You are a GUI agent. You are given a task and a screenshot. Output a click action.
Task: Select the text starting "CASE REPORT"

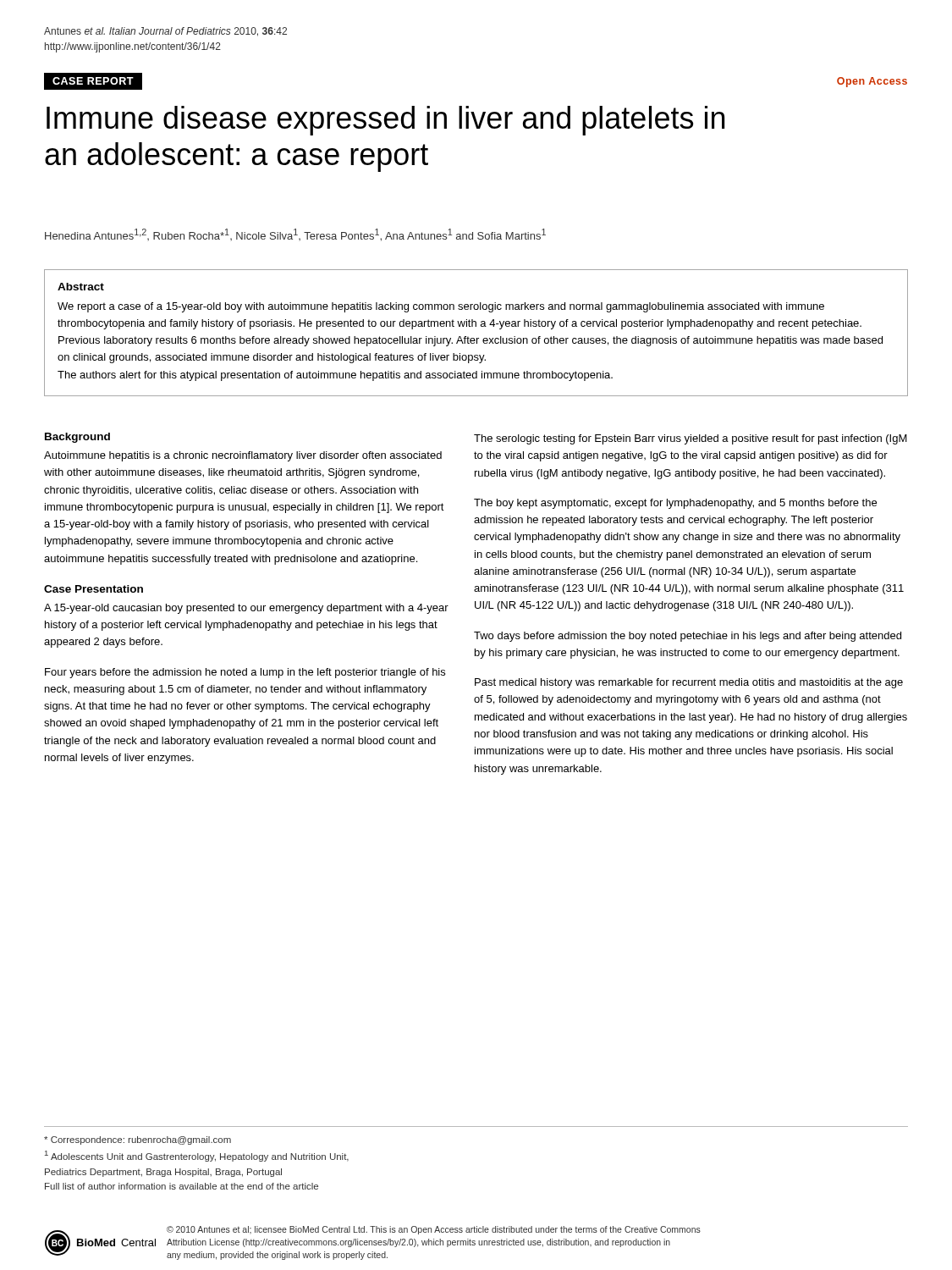93,81
